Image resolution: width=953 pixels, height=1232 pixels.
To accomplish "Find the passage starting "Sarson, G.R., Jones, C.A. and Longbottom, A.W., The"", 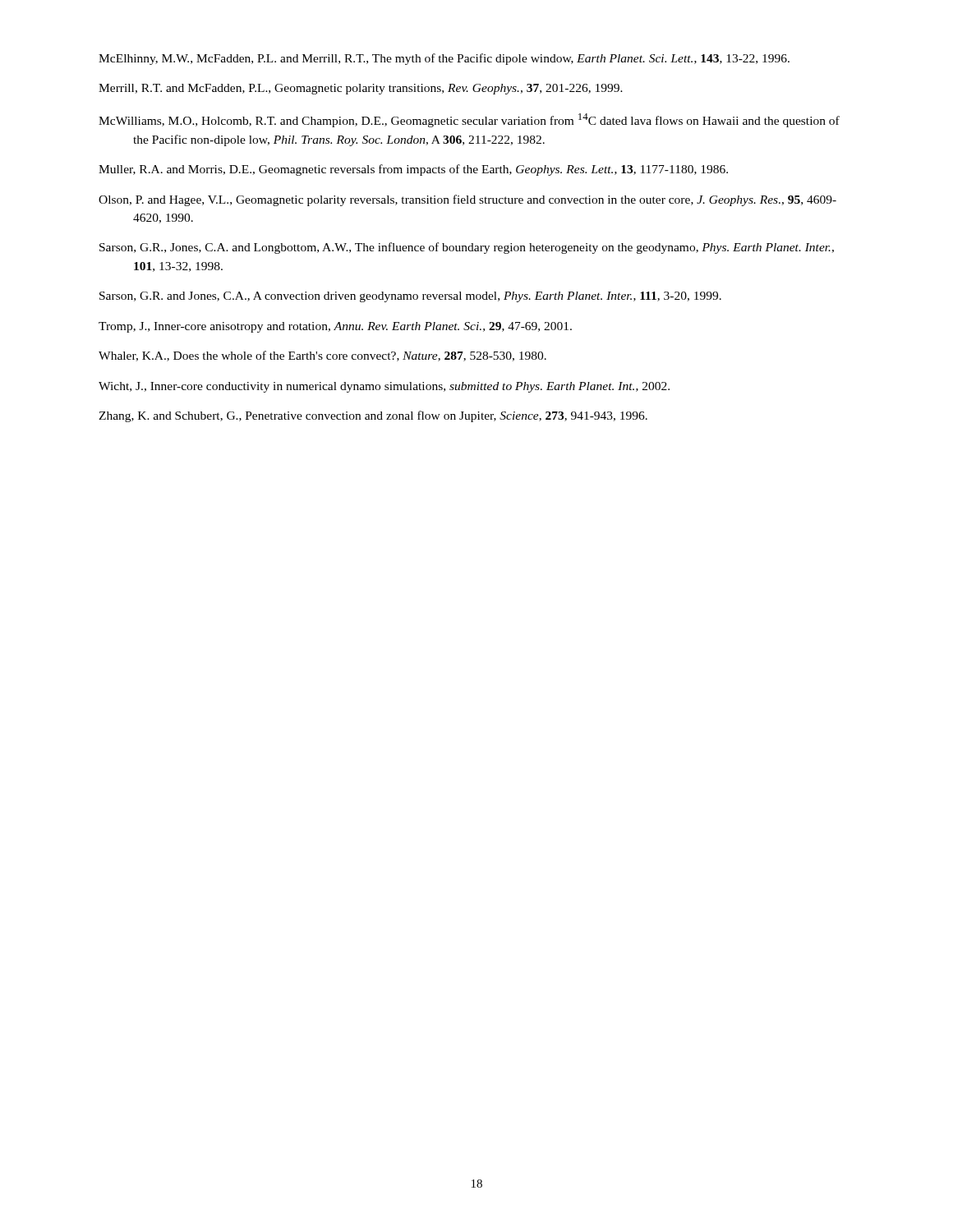I will click(476, 257).
